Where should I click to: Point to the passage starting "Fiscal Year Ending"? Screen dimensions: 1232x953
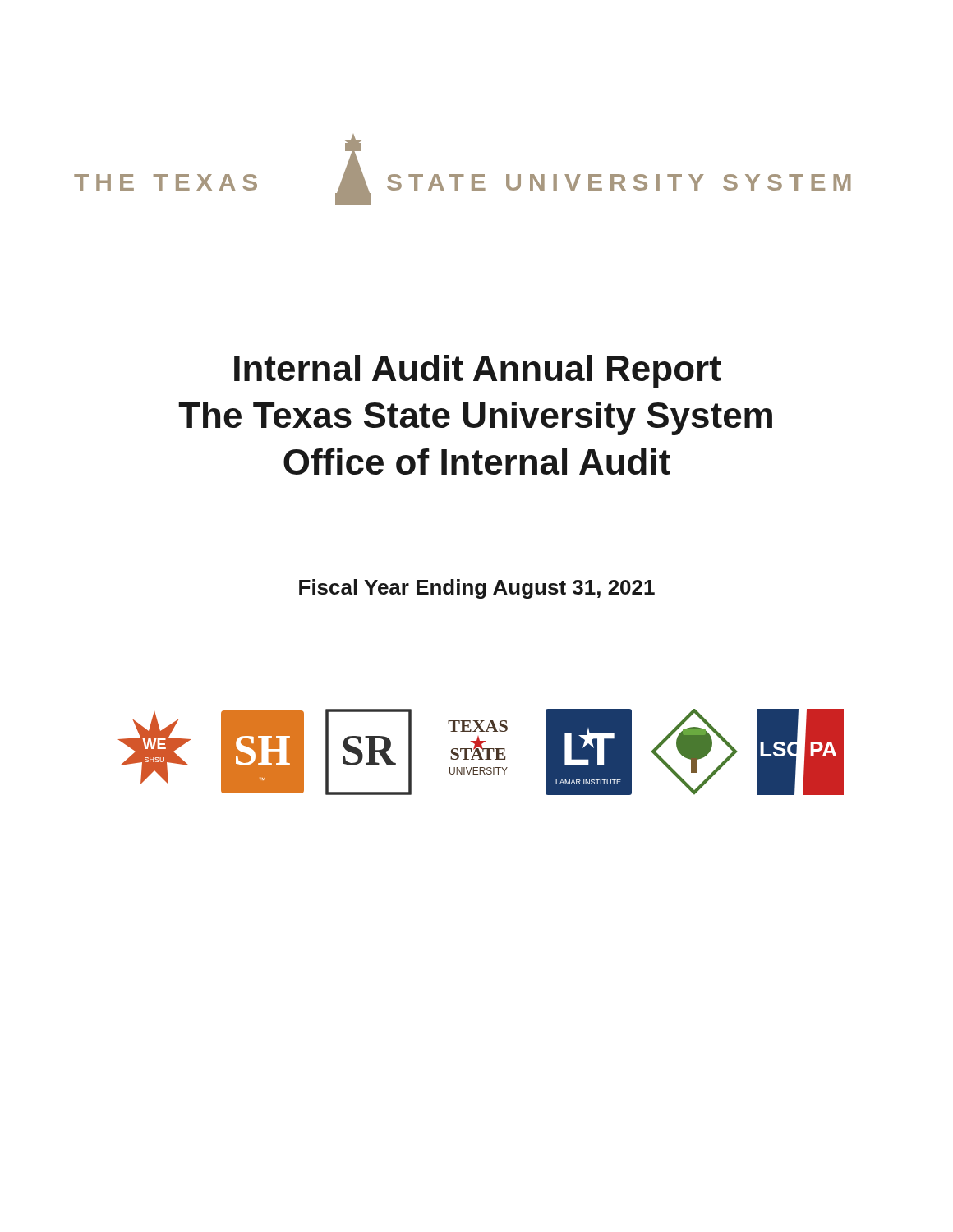476,588
